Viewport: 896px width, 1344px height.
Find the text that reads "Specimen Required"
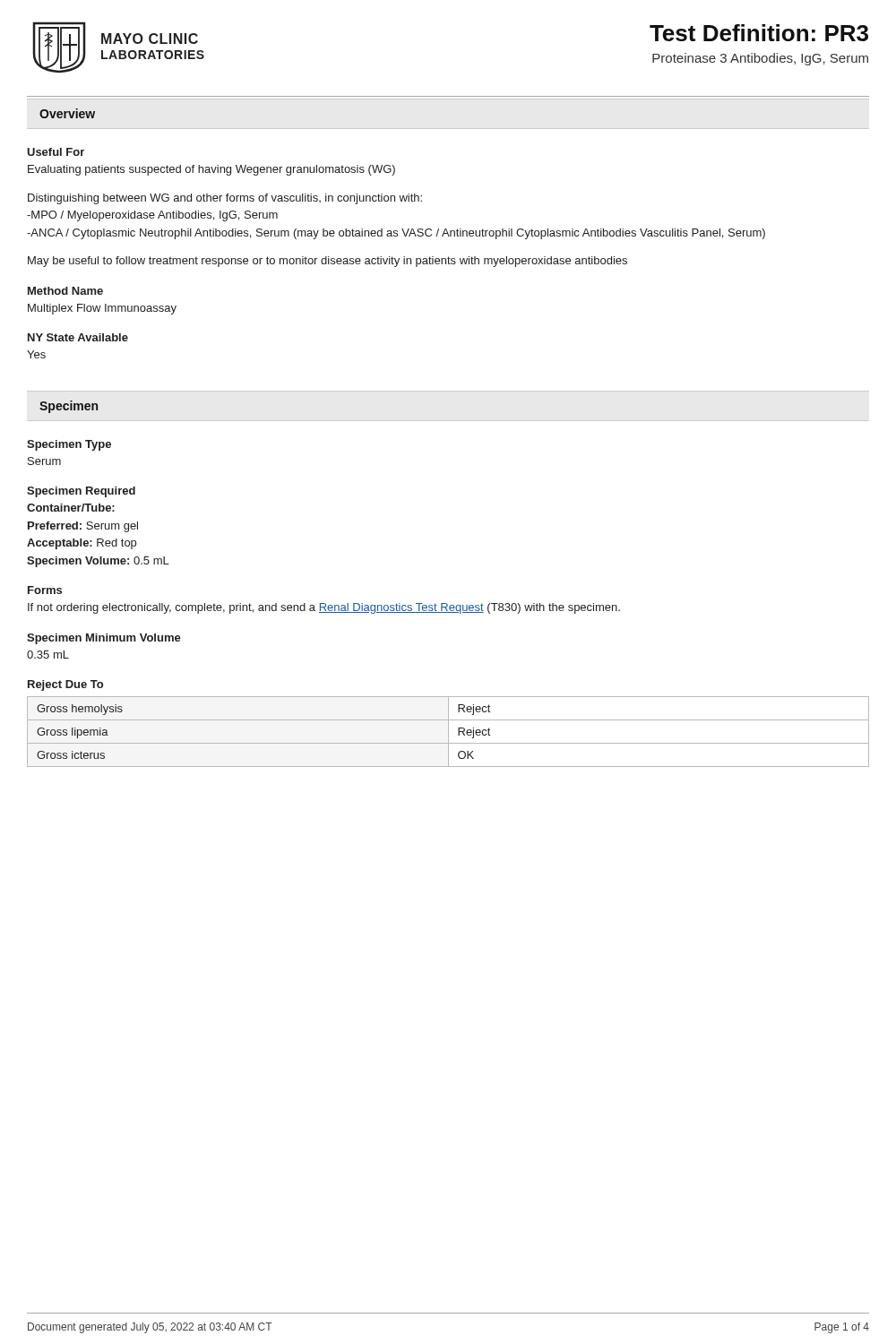coord(81,491)
